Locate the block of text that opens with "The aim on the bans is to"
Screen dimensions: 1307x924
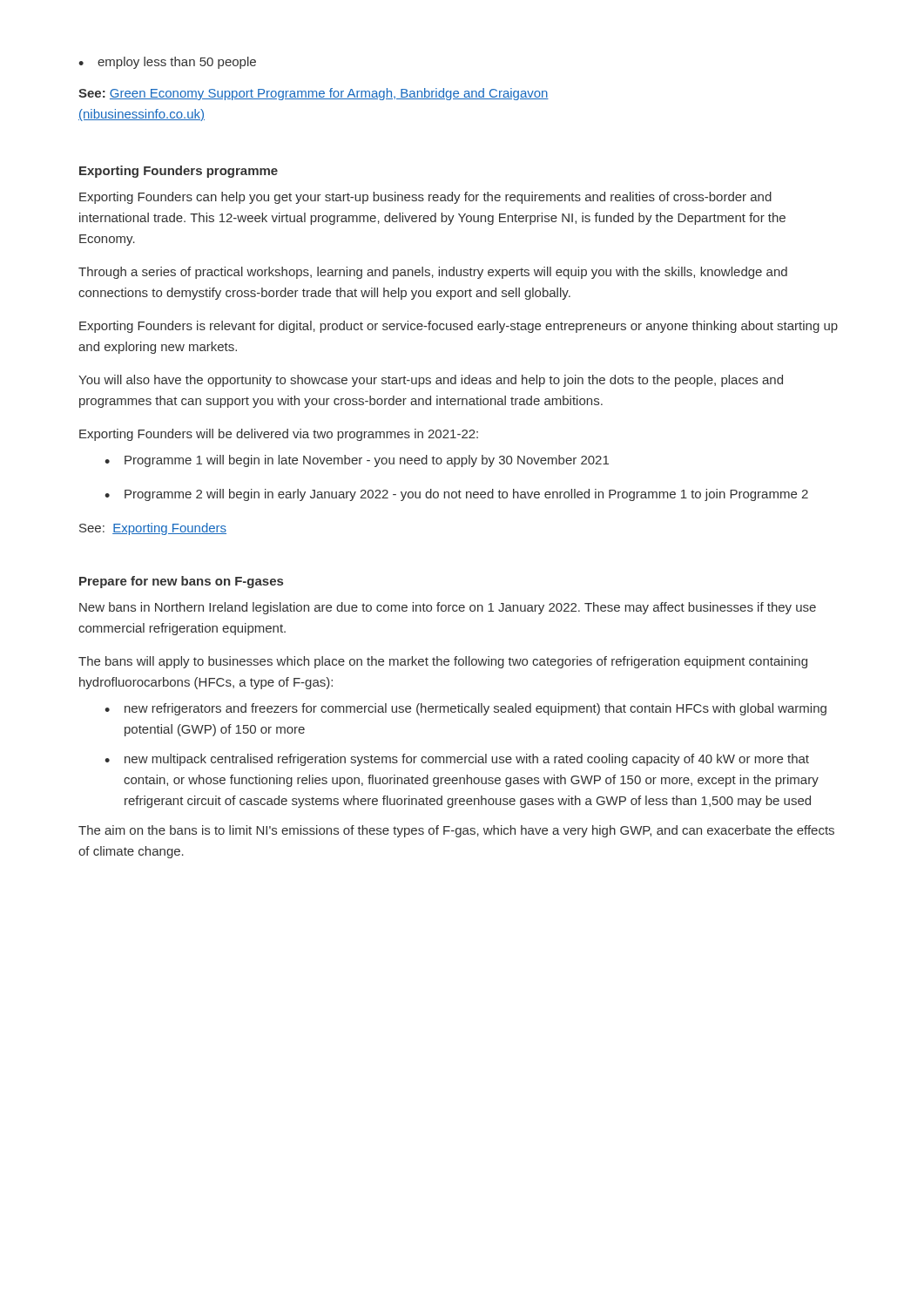(457, 840)
